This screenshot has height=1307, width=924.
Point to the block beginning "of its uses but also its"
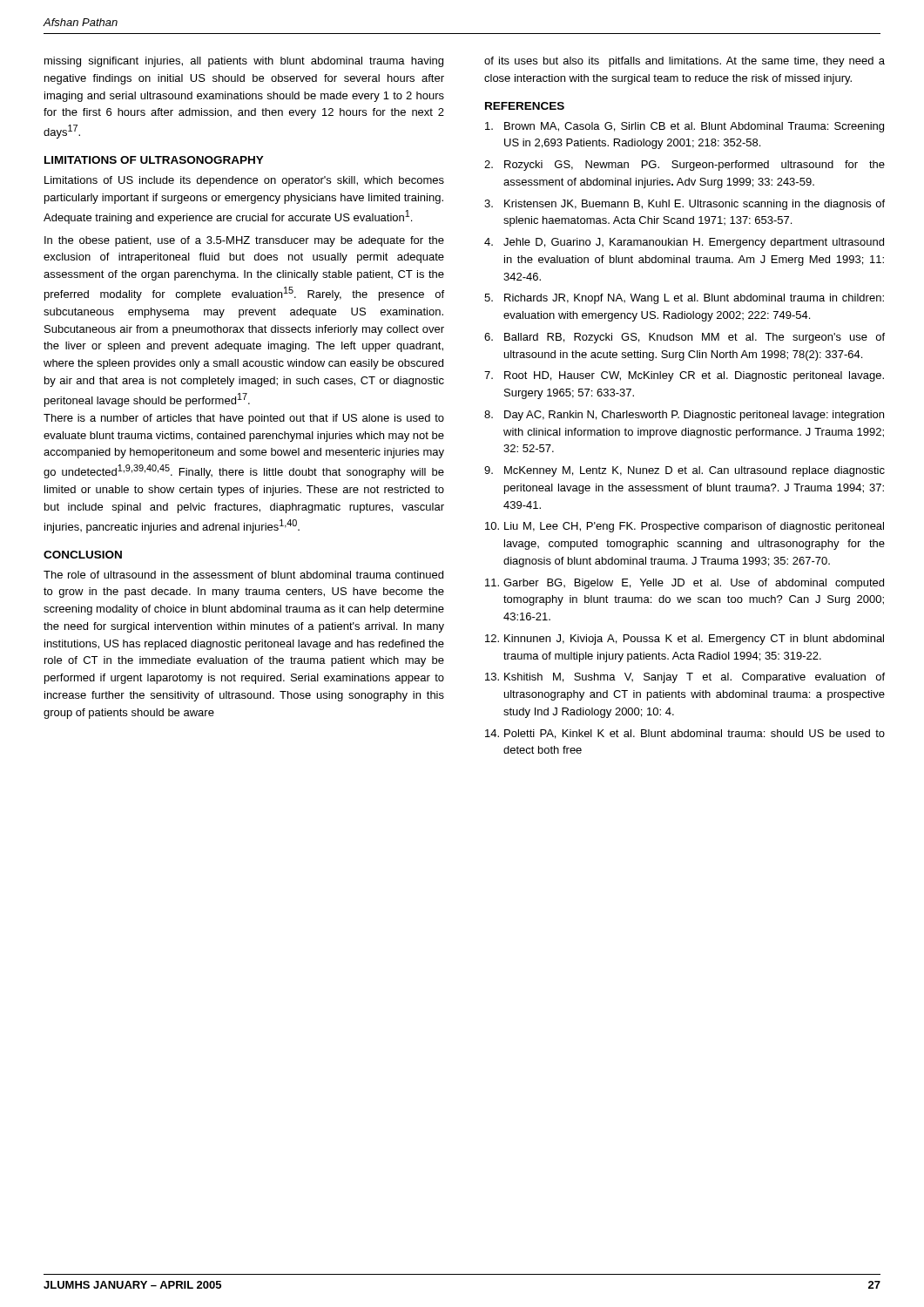pyautogui.click(x=684, y=69)
